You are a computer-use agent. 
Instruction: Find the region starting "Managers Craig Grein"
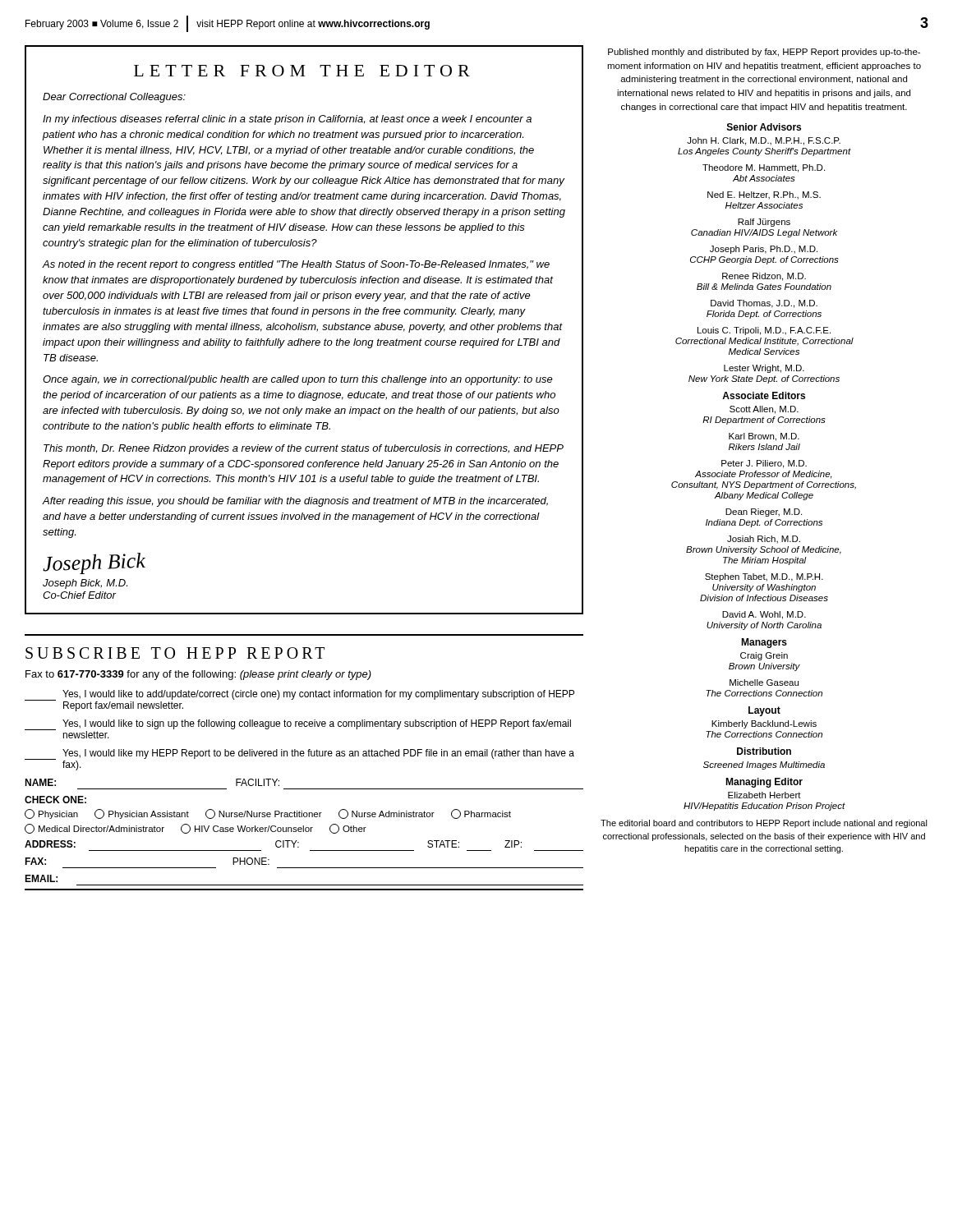pyautogui.click(x=764, y=724)
